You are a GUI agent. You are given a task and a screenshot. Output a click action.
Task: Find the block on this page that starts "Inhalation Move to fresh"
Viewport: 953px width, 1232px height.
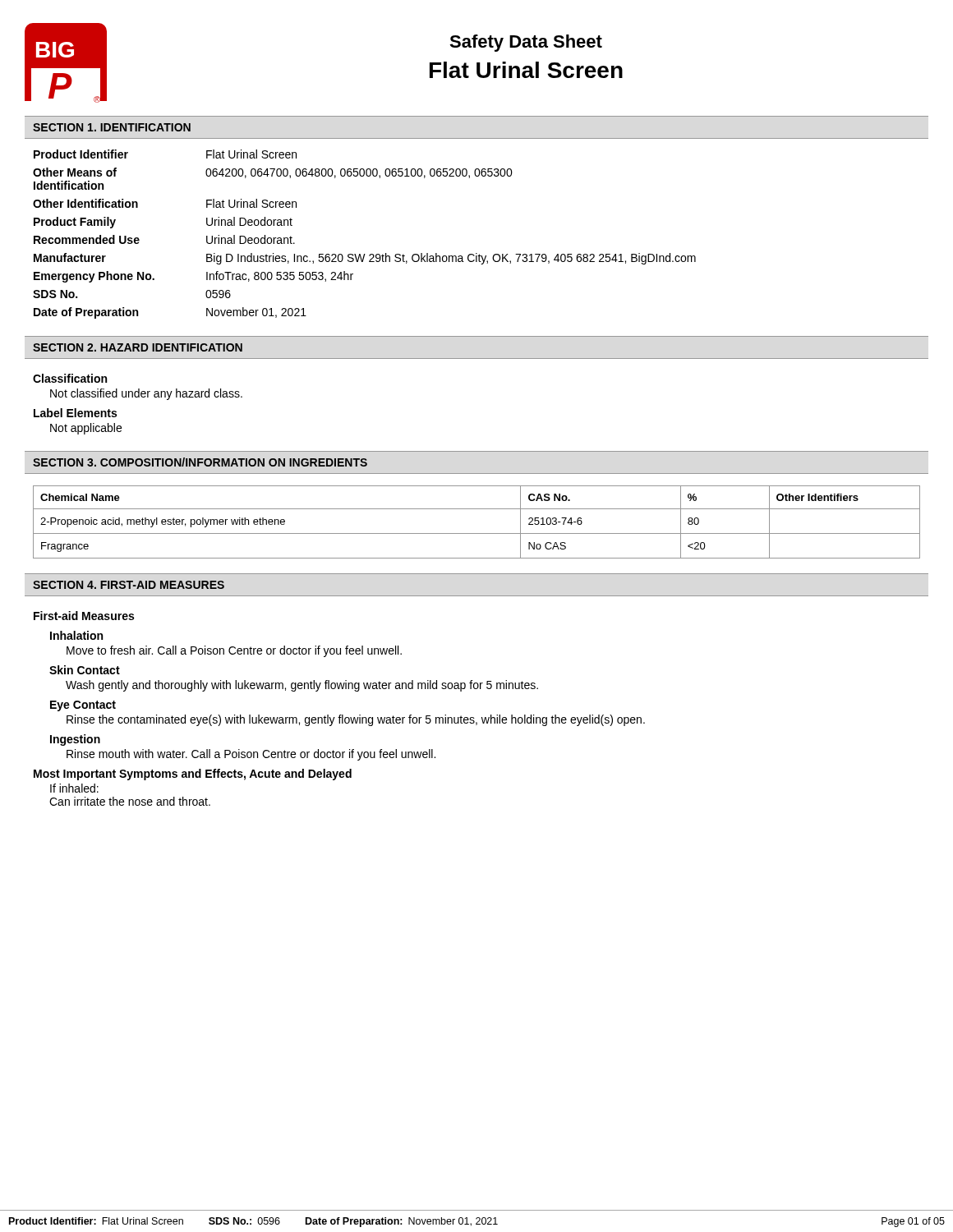(76, 635)
